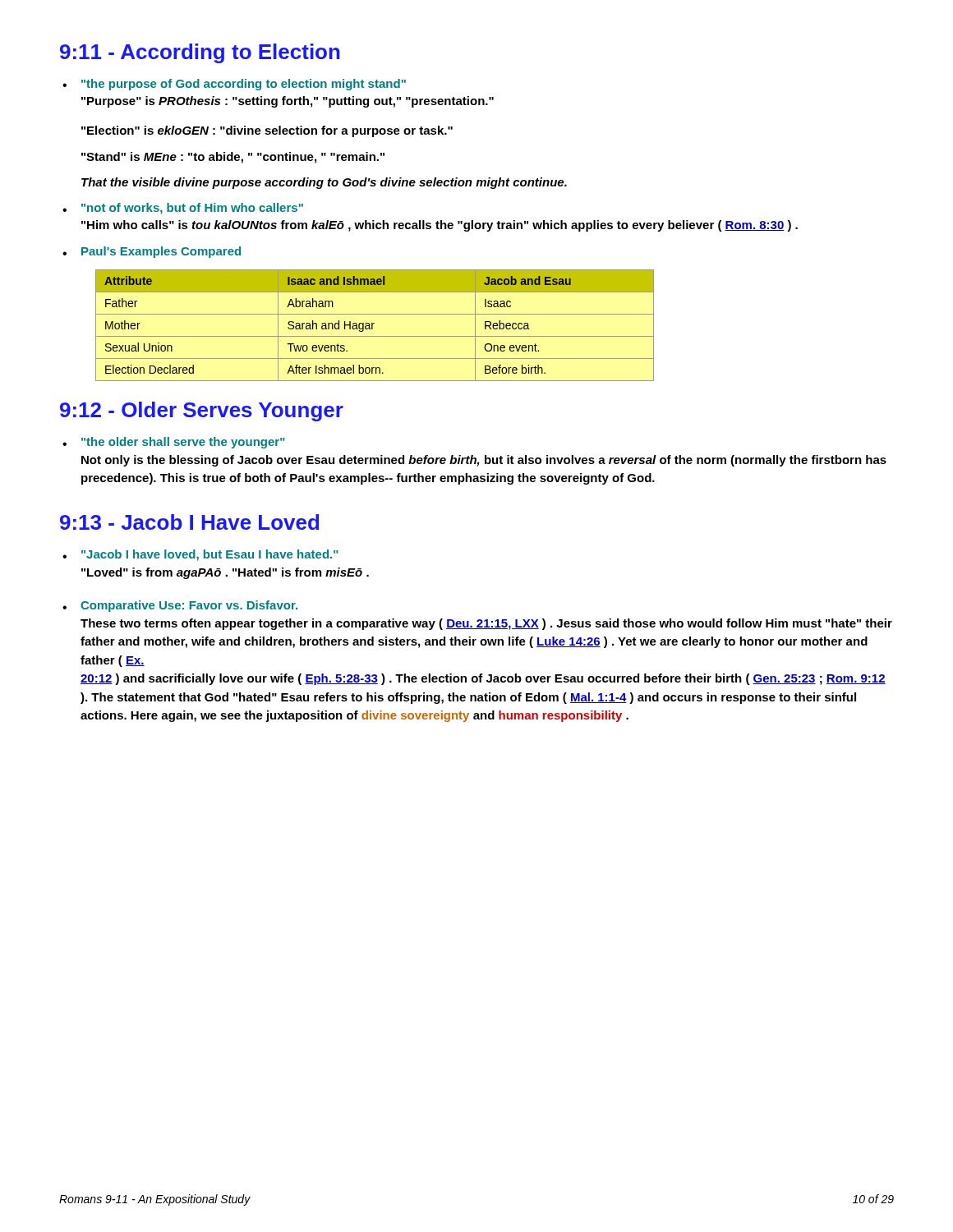Viewport: 953px width, 1232px height.
Task: Select the text starting "• Comparative Use:"
Action: coord(478,665)
